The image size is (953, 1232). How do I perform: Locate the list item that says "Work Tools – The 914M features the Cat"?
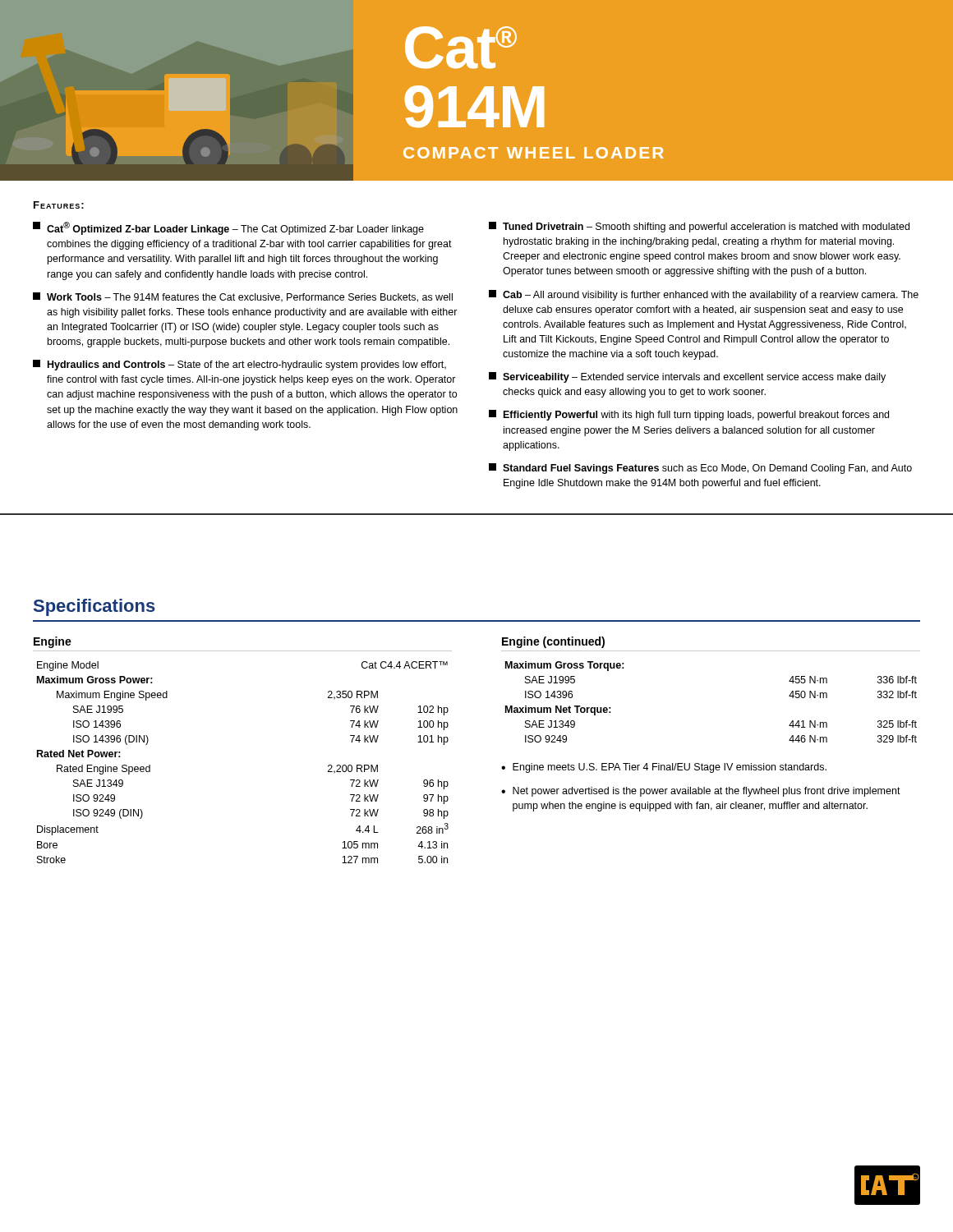249,319
